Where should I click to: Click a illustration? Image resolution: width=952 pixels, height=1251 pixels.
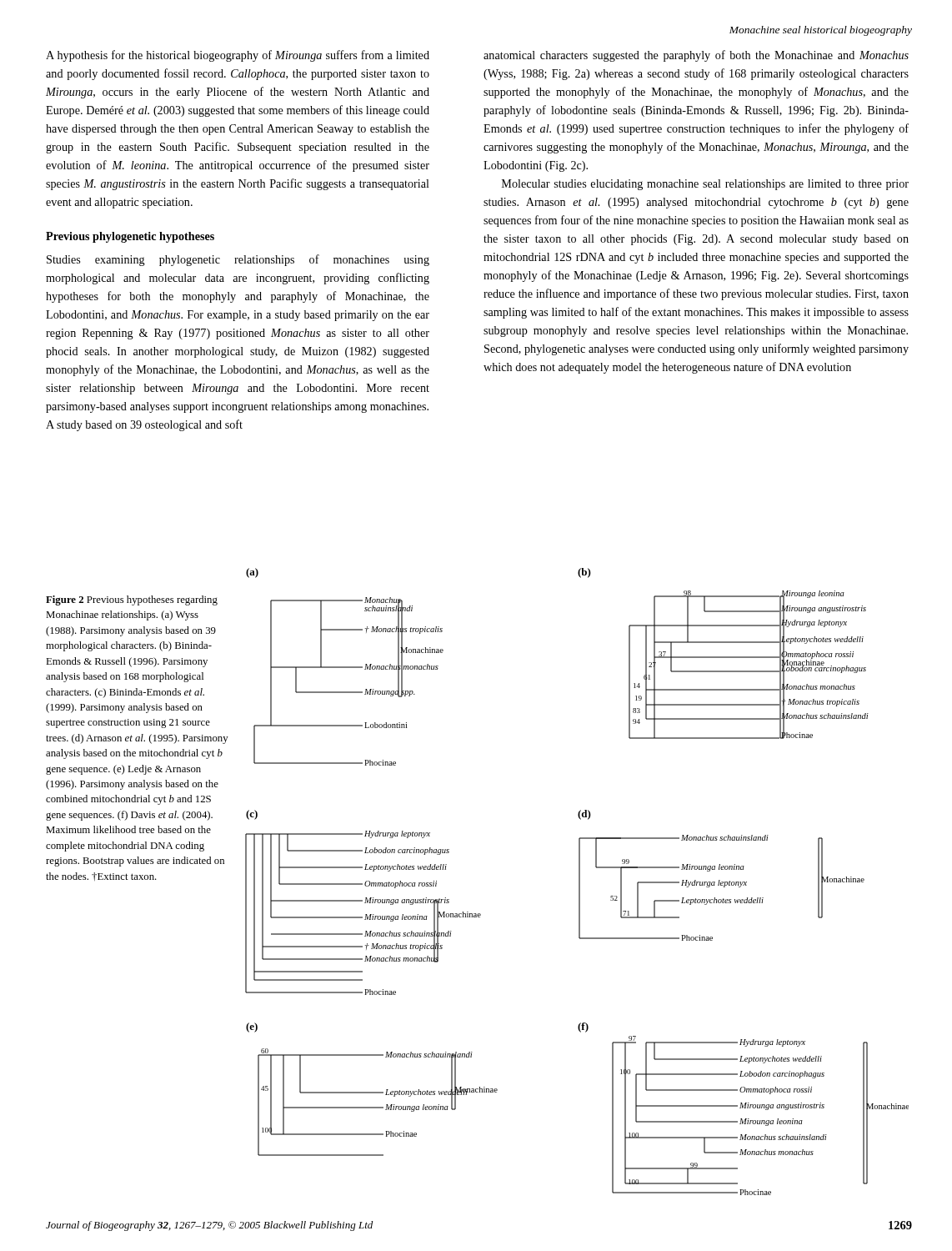pos(573,880)
